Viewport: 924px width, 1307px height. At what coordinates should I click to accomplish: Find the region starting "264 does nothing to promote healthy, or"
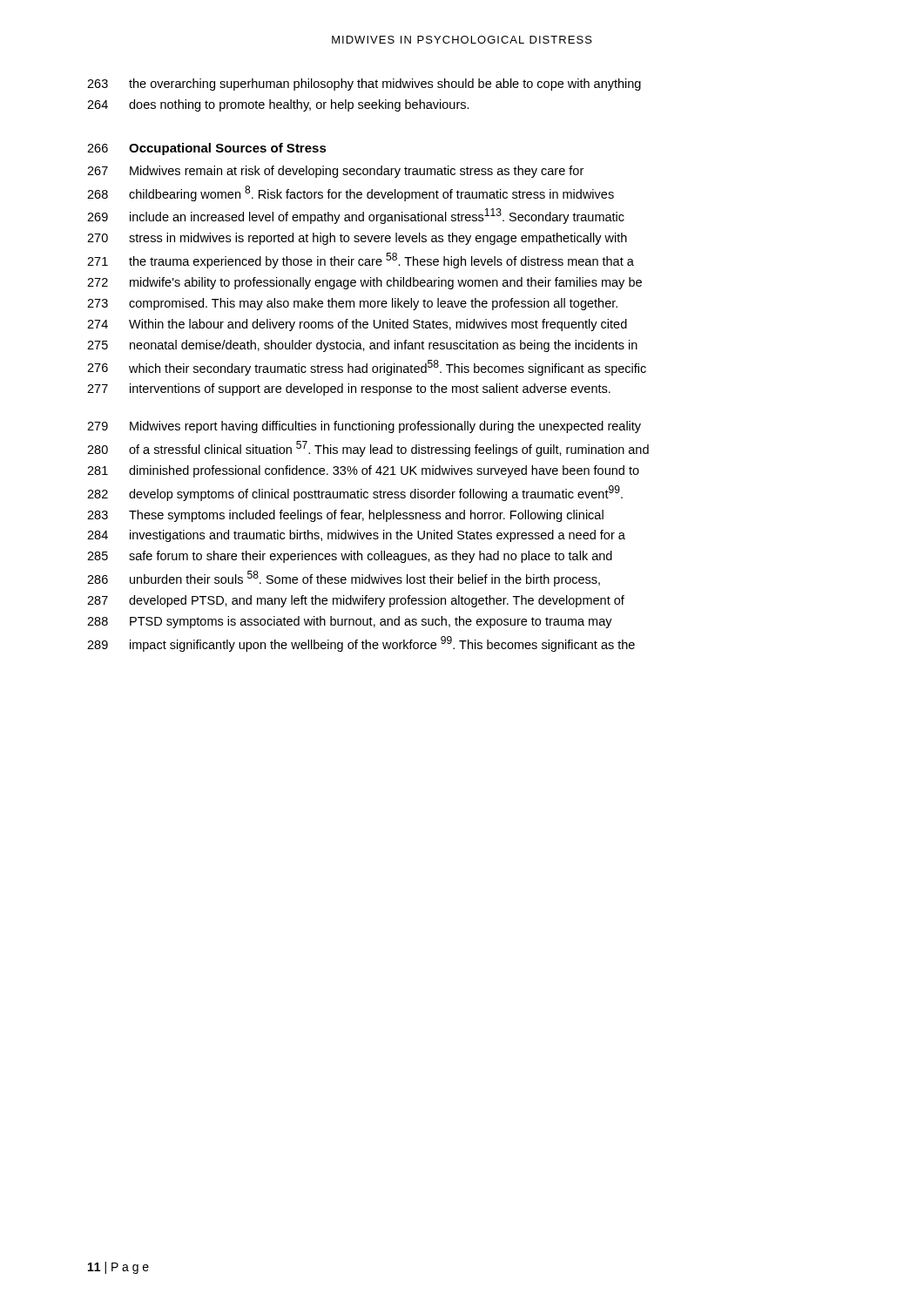click(x=469, y=105)
